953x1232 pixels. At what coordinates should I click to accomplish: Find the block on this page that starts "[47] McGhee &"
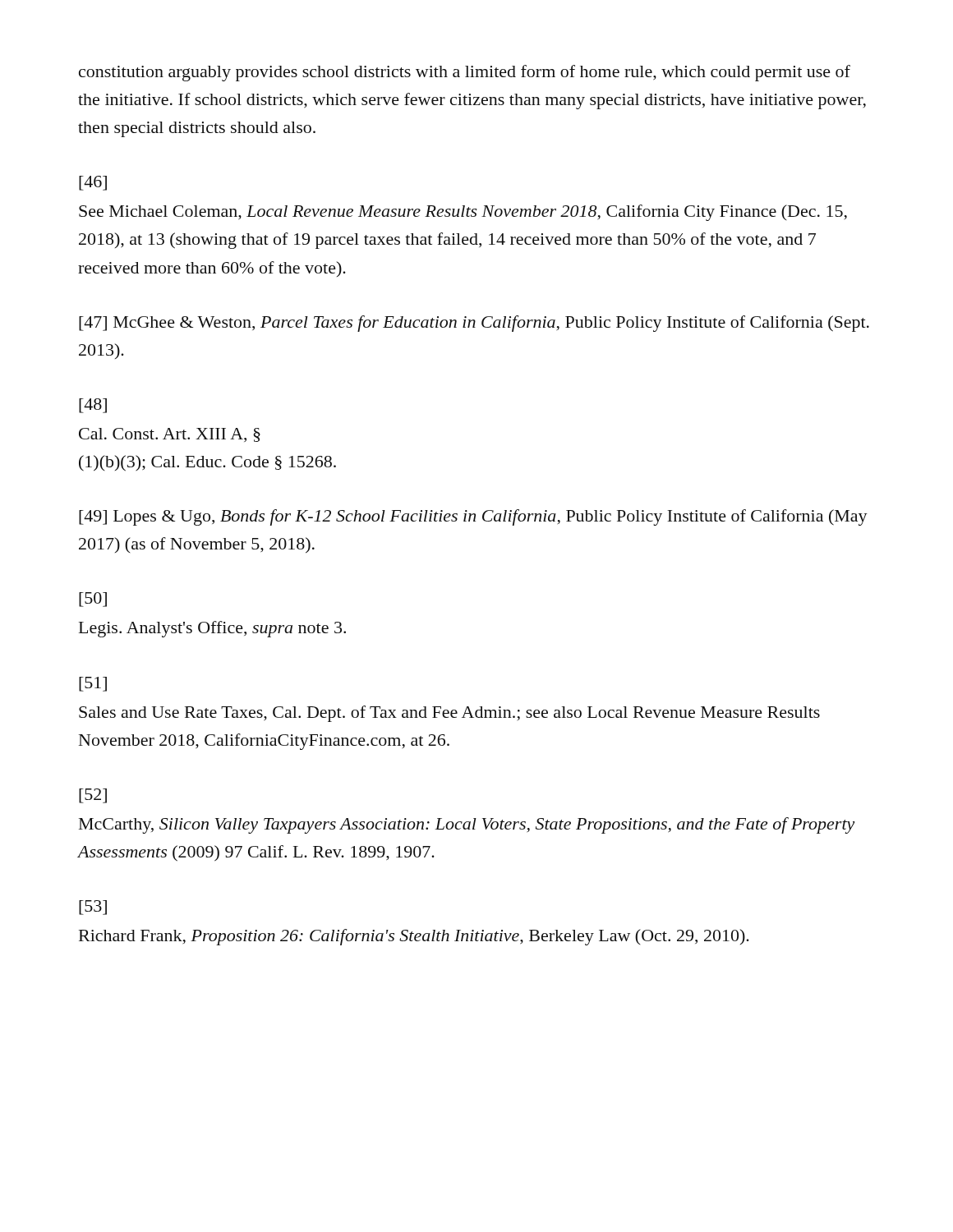[x=474, y=335]
